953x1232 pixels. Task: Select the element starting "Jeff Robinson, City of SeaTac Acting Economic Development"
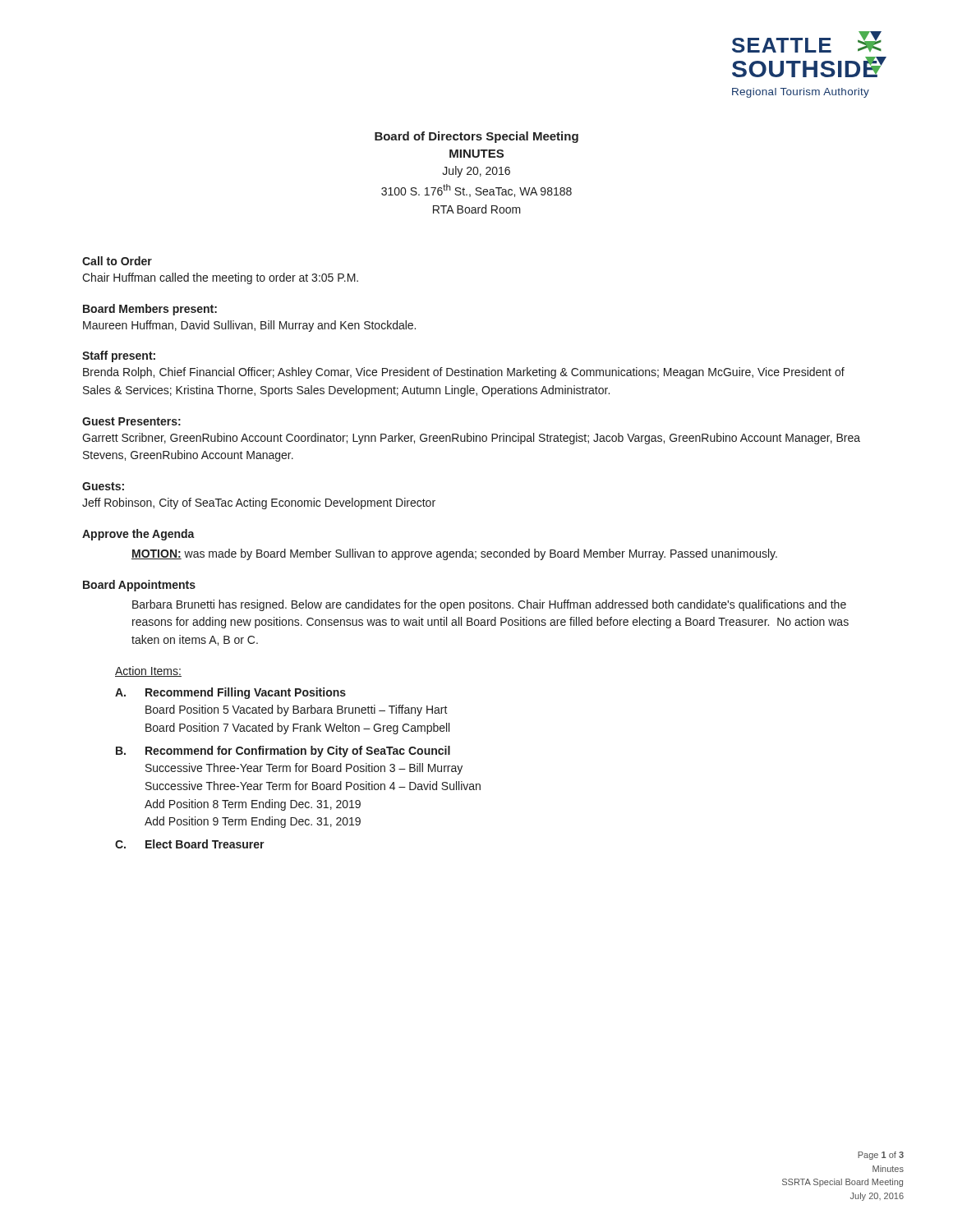tap(259, 503)
